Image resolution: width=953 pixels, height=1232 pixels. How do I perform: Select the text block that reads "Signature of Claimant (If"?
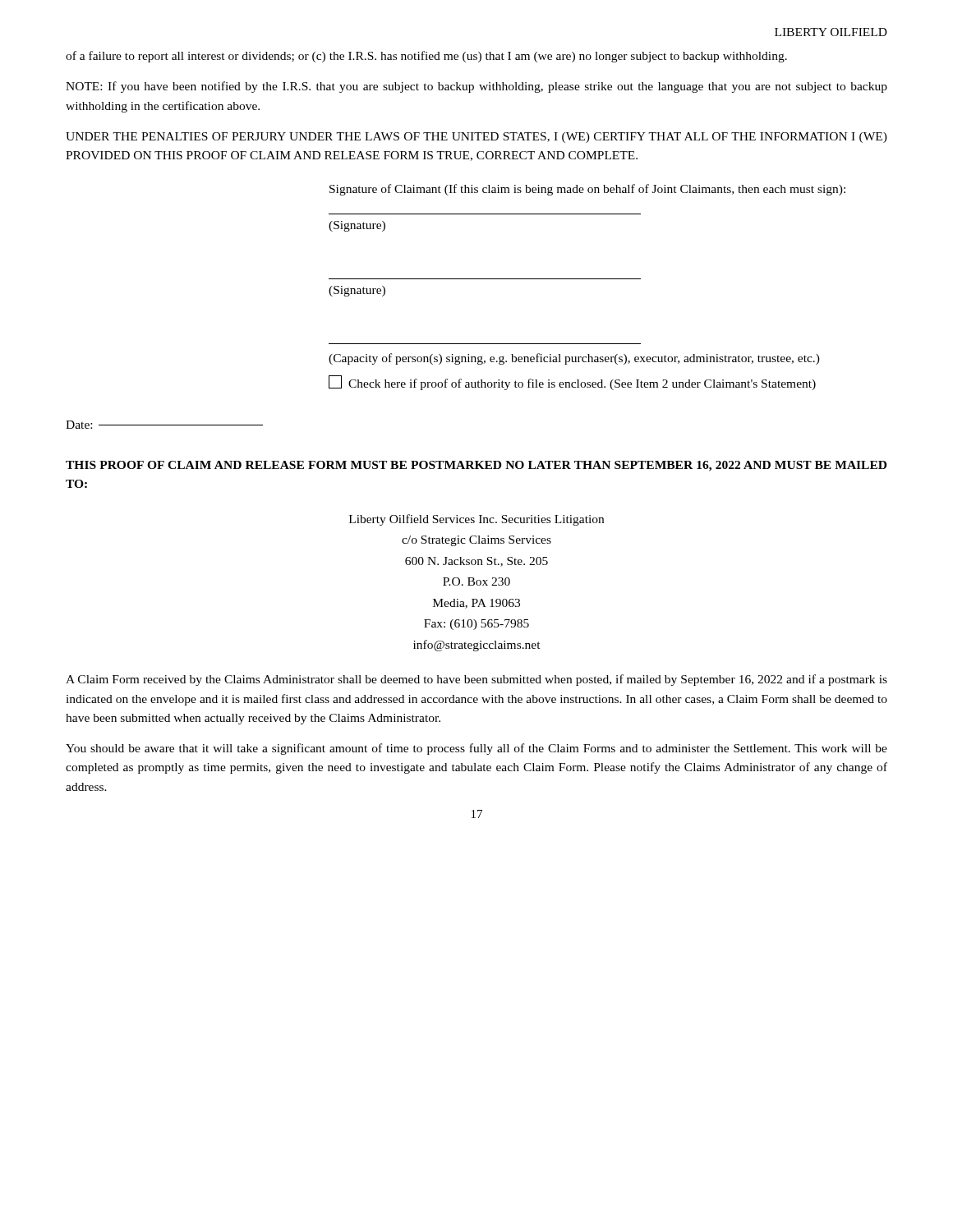tap(587, 189)
